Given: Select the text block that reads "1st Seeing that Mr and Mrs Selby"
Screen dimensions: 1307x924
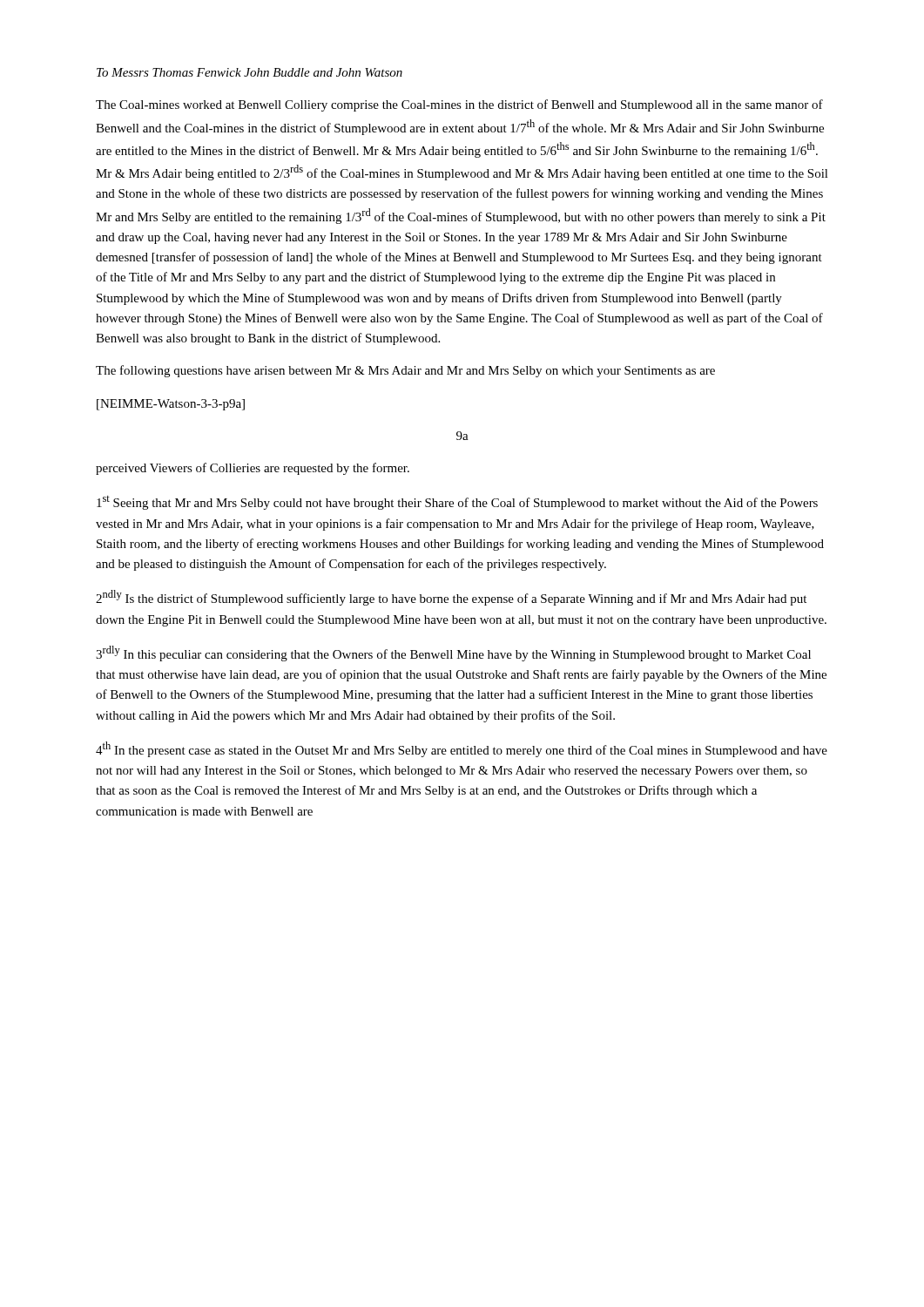Looking at the screenshot, I should pos(460,532).
